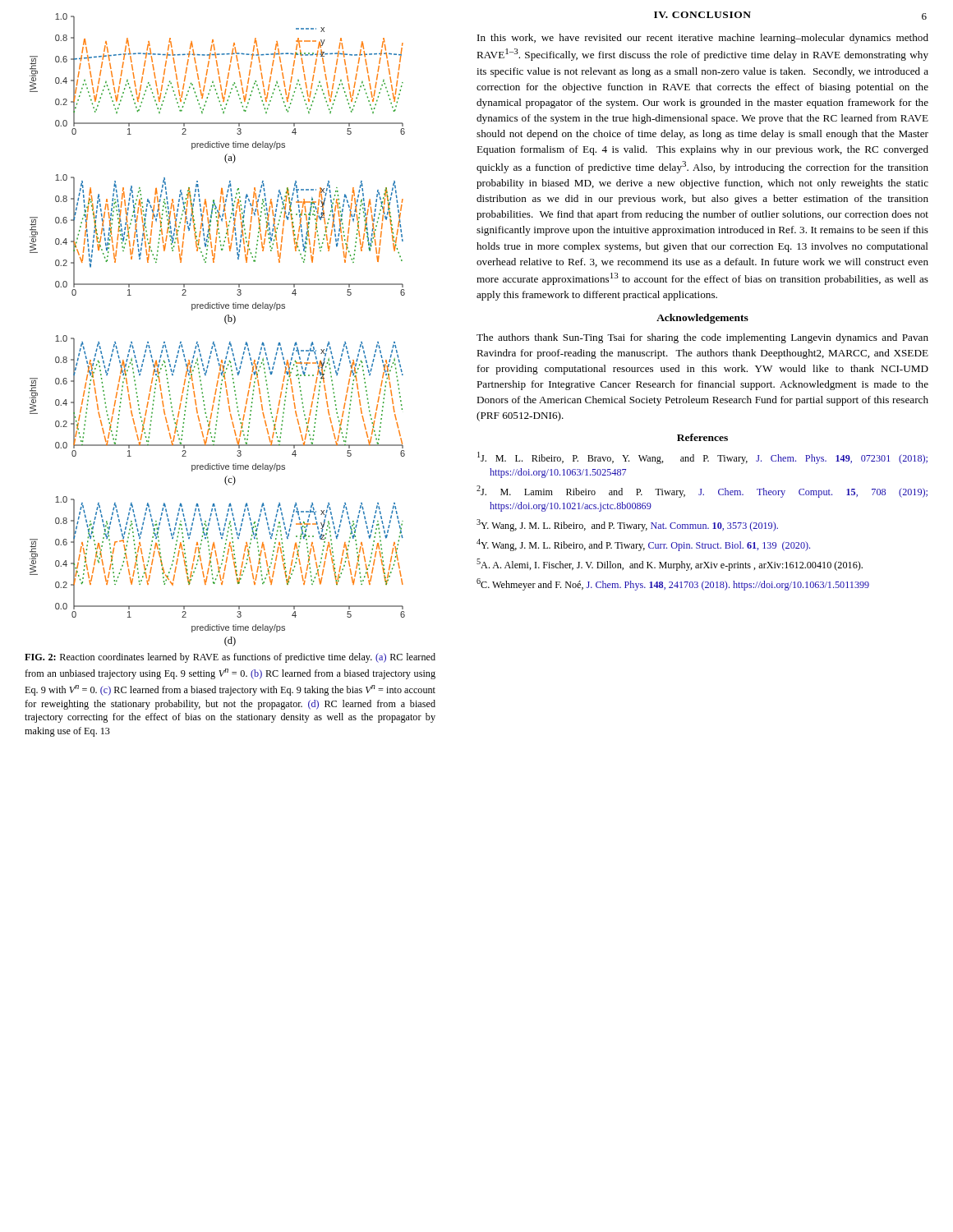Locate the list item that says "4Y. Wang, J. M. L. Ribeiro, and P."

coord(644,544)
